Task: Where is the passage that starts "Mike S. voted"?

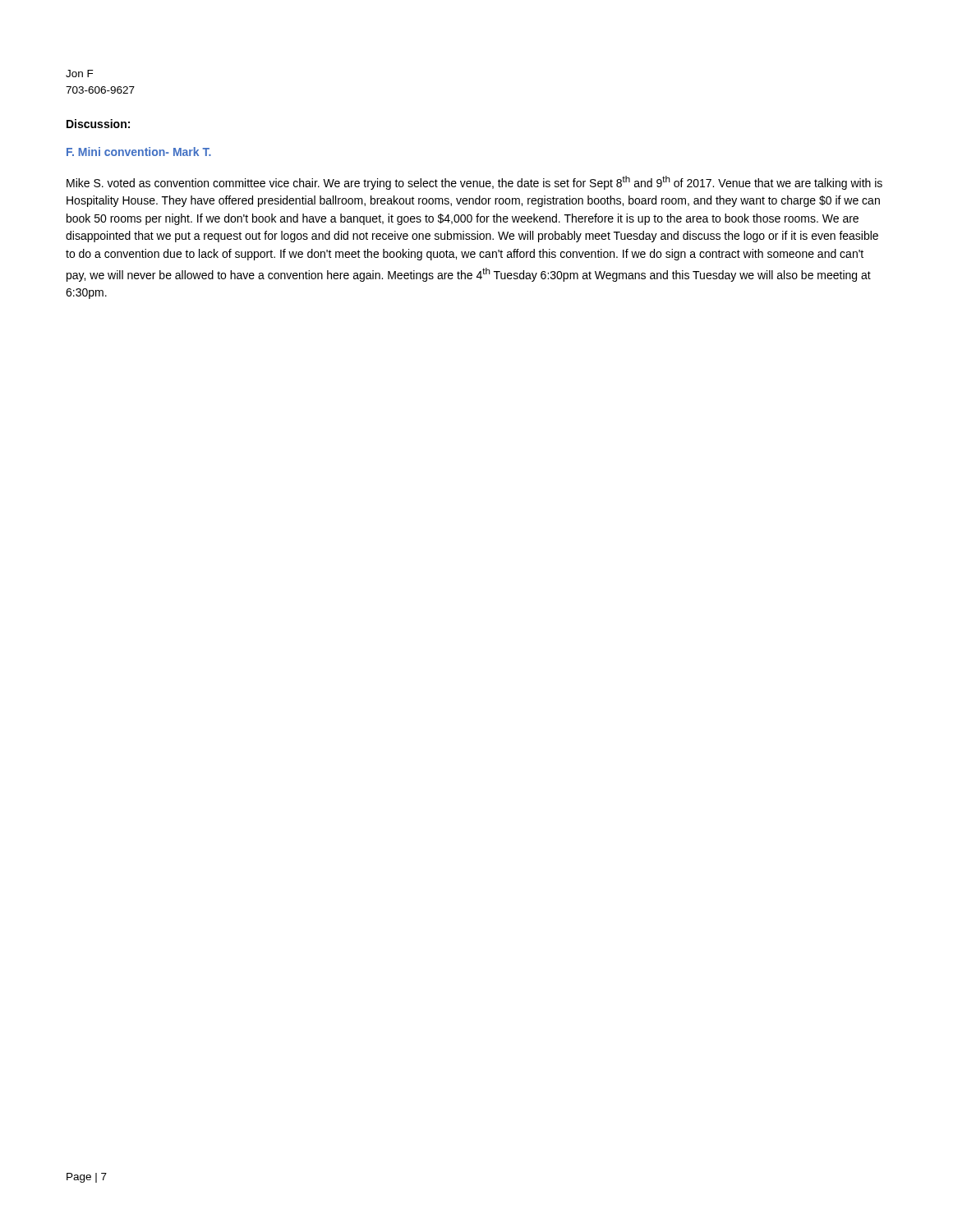Action: pyautogui.click(x=474, y=236)
